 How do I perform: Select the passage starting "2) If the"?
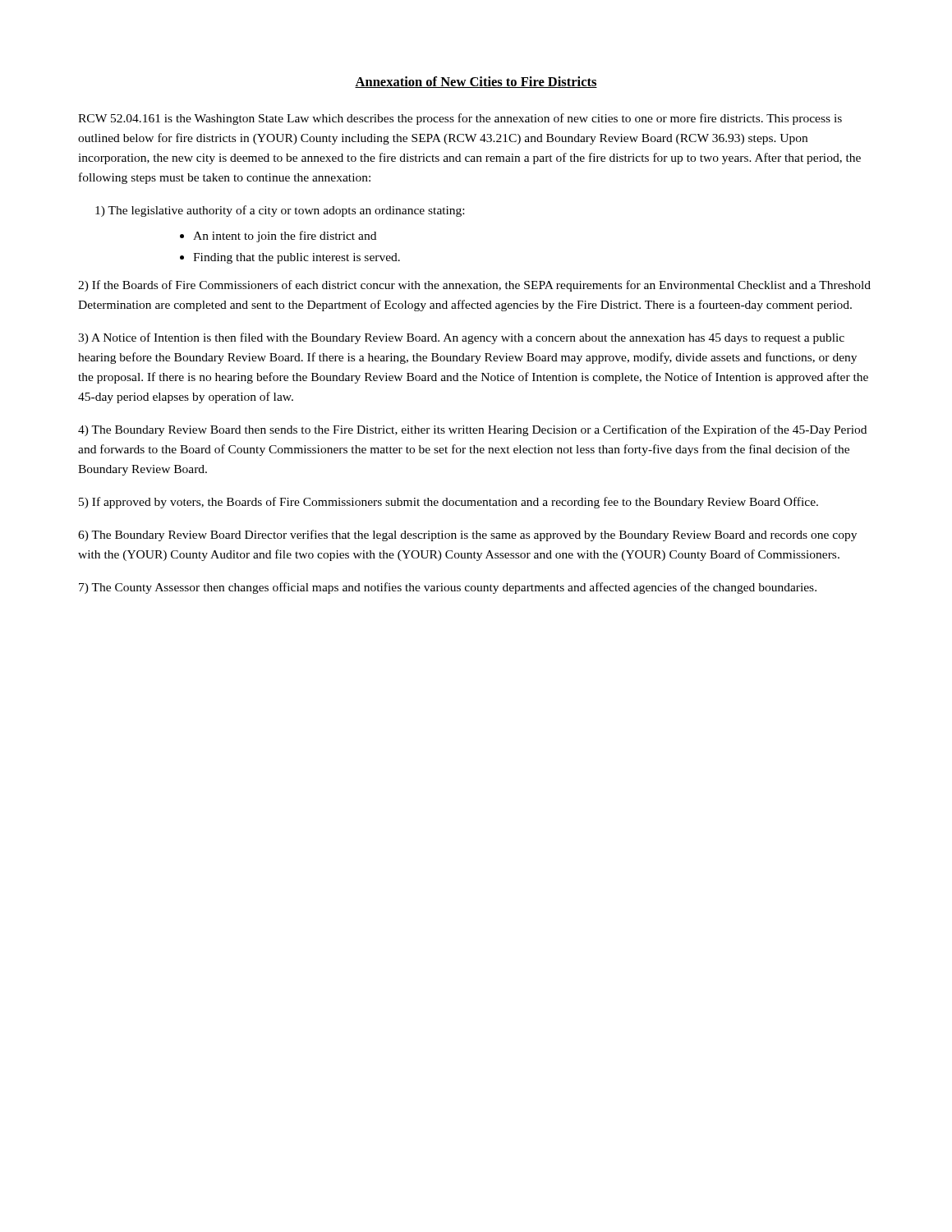(x=474, y=295)
